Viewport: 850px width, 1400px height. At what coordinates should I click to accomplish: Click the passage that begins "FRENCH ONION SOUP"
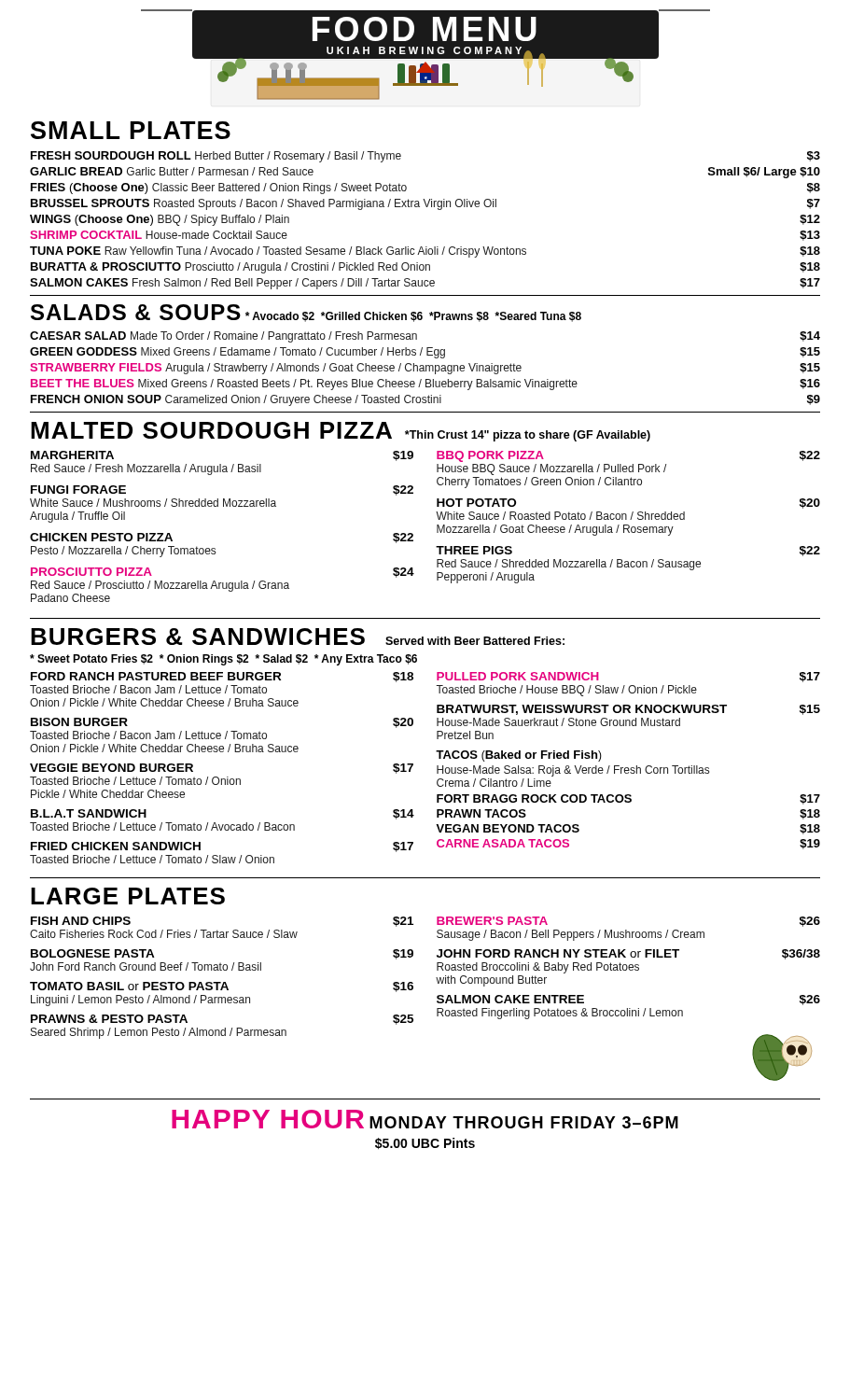tap(425, 399)
